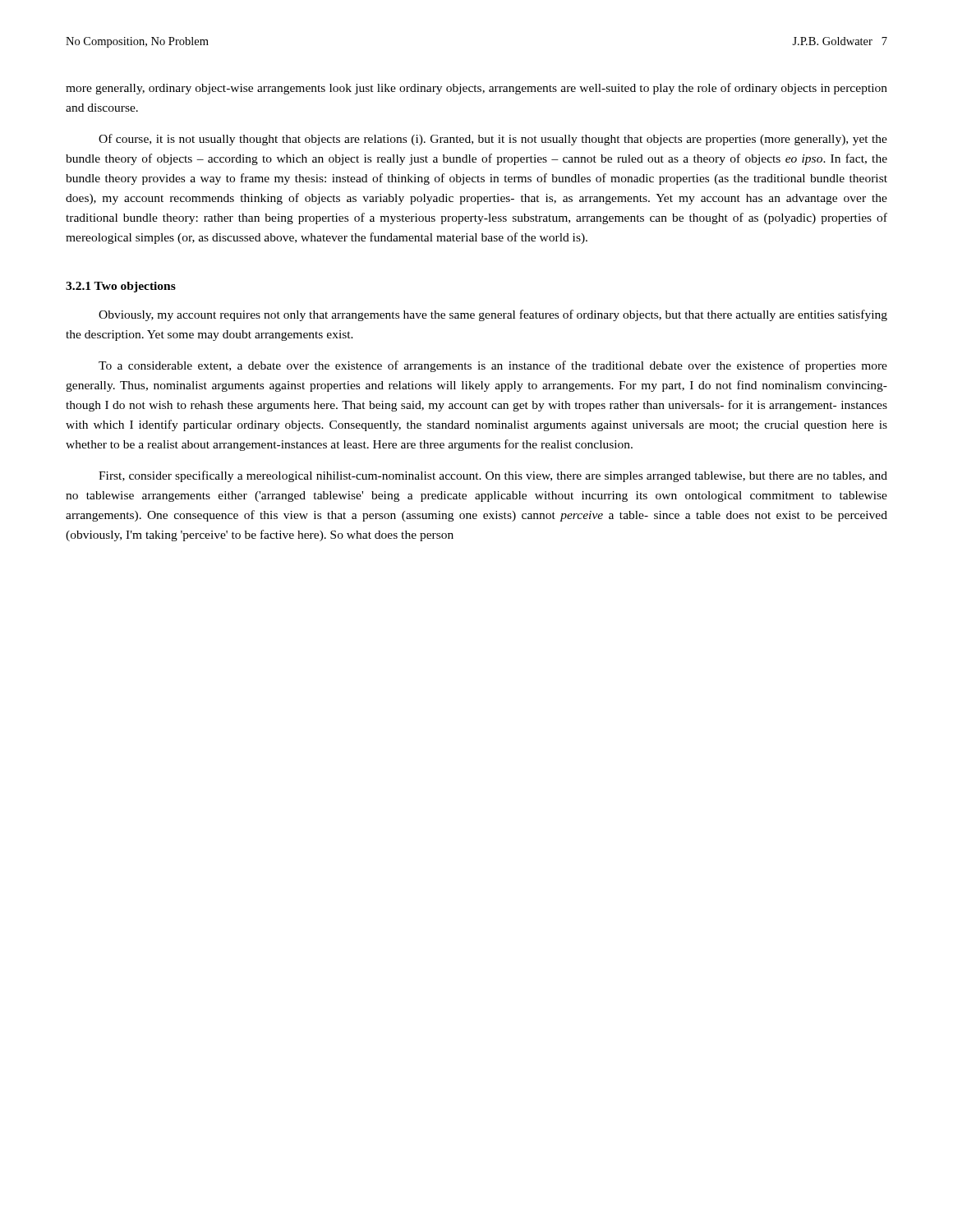The width and height of the screenshot is (953, 1232).
Task: Find a section header
Action: click(121, 286)
